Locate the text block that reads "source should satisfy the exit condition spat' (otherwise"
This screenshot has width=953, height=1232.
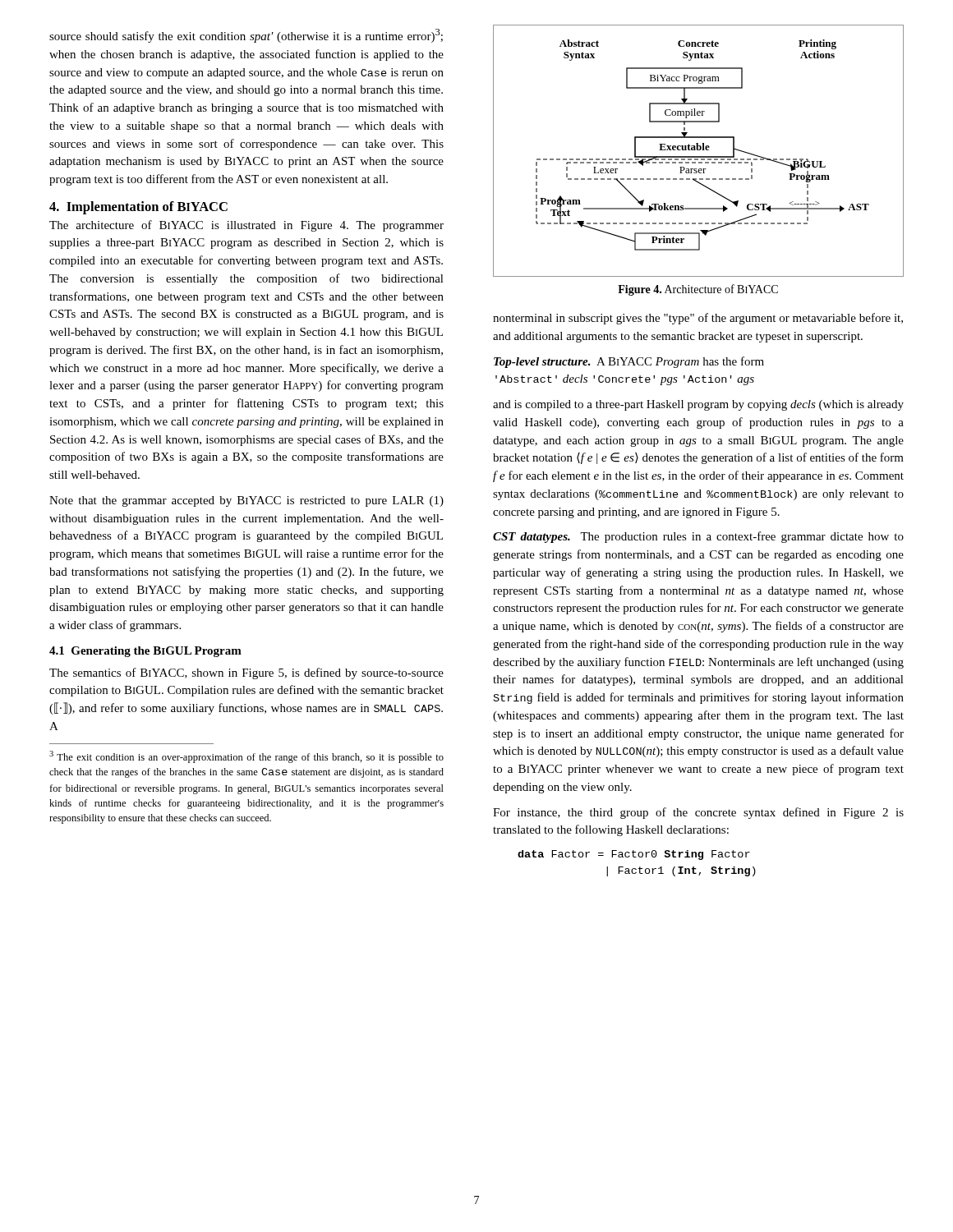[246, 107]
